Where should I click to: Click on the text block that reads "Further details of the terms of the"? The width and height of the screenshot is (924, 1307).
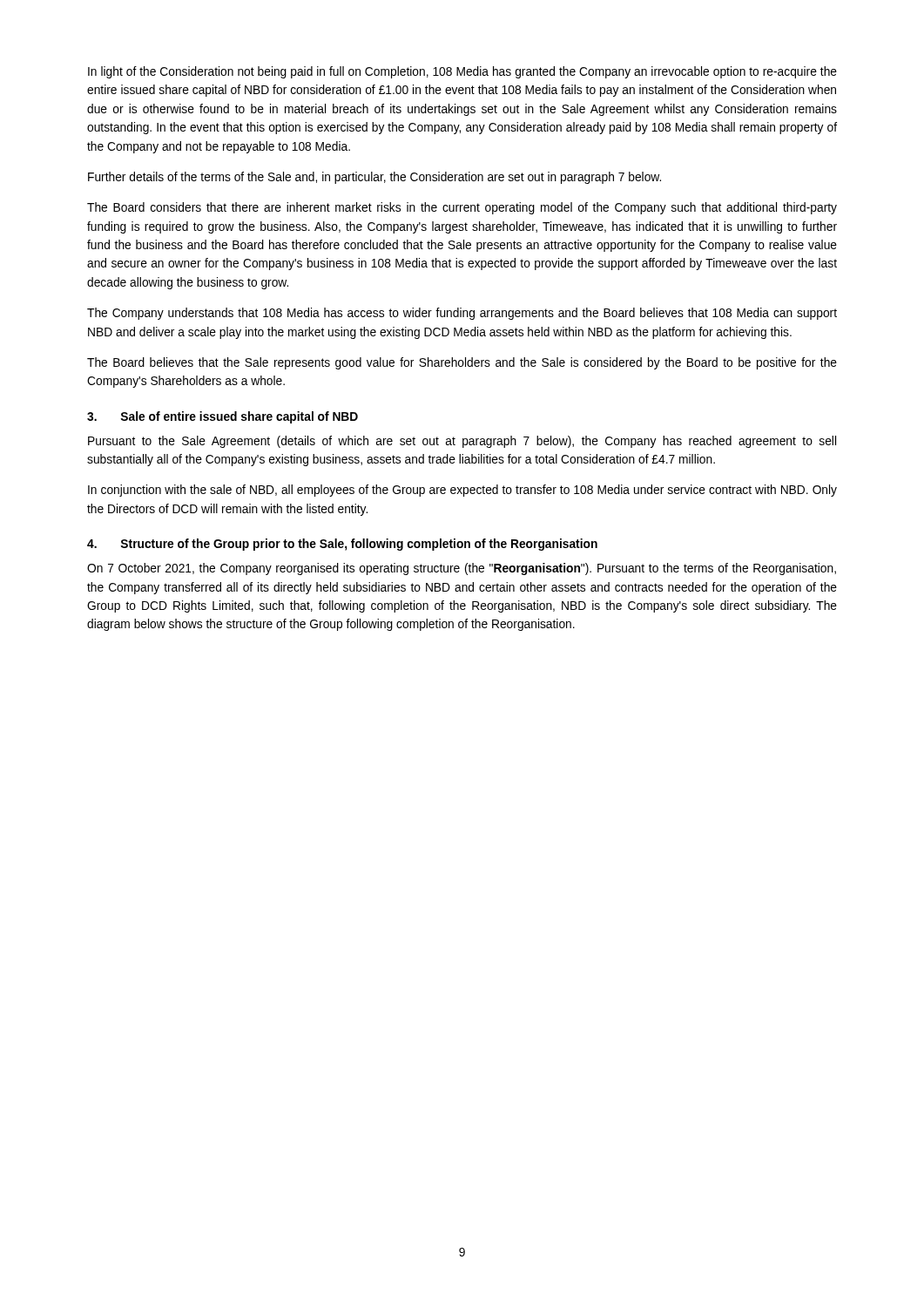[375, 177]
